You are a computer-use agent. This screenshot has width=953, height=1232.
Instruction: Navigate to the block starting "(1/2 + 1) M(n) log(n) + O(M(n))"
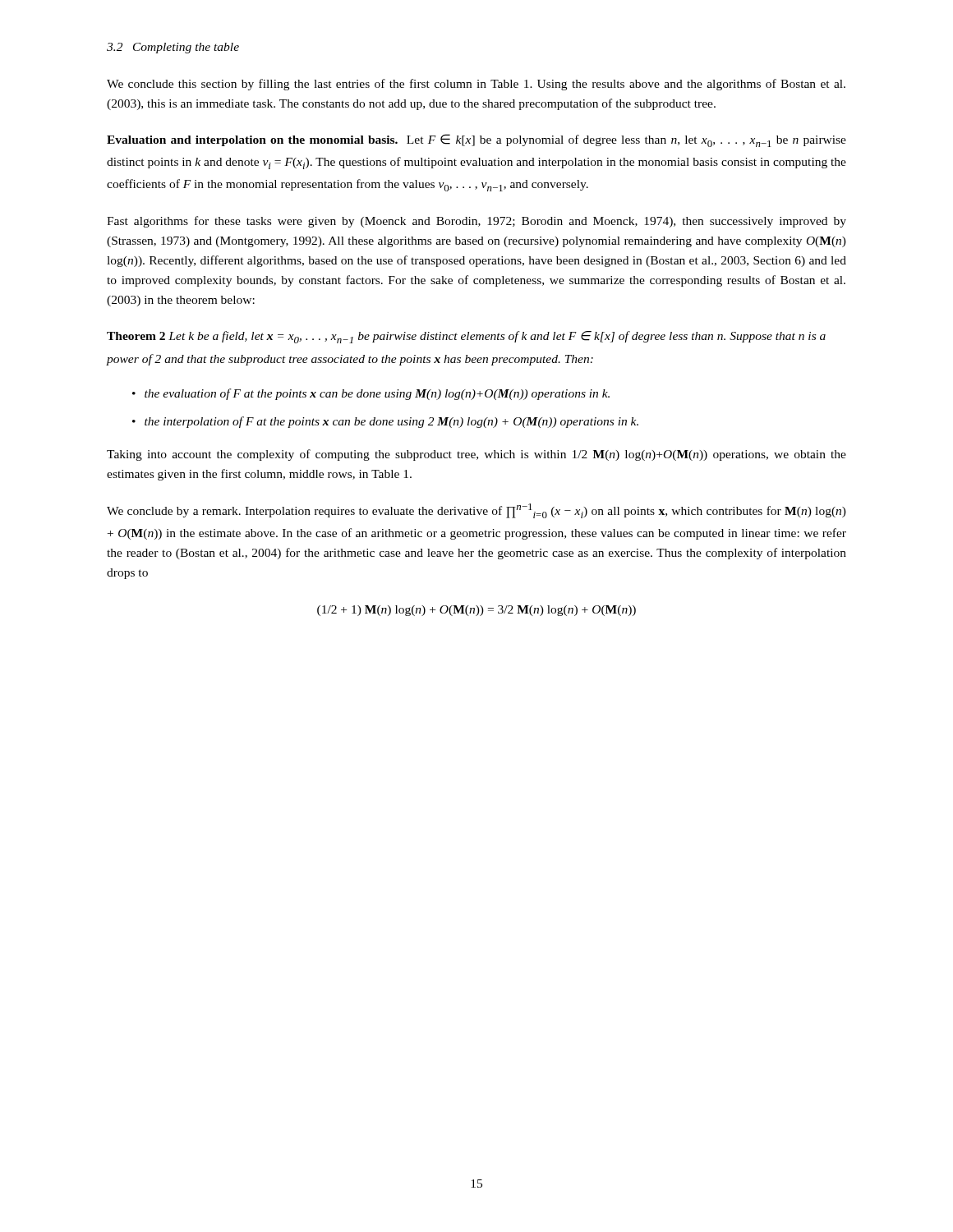(x=476, y=609)
